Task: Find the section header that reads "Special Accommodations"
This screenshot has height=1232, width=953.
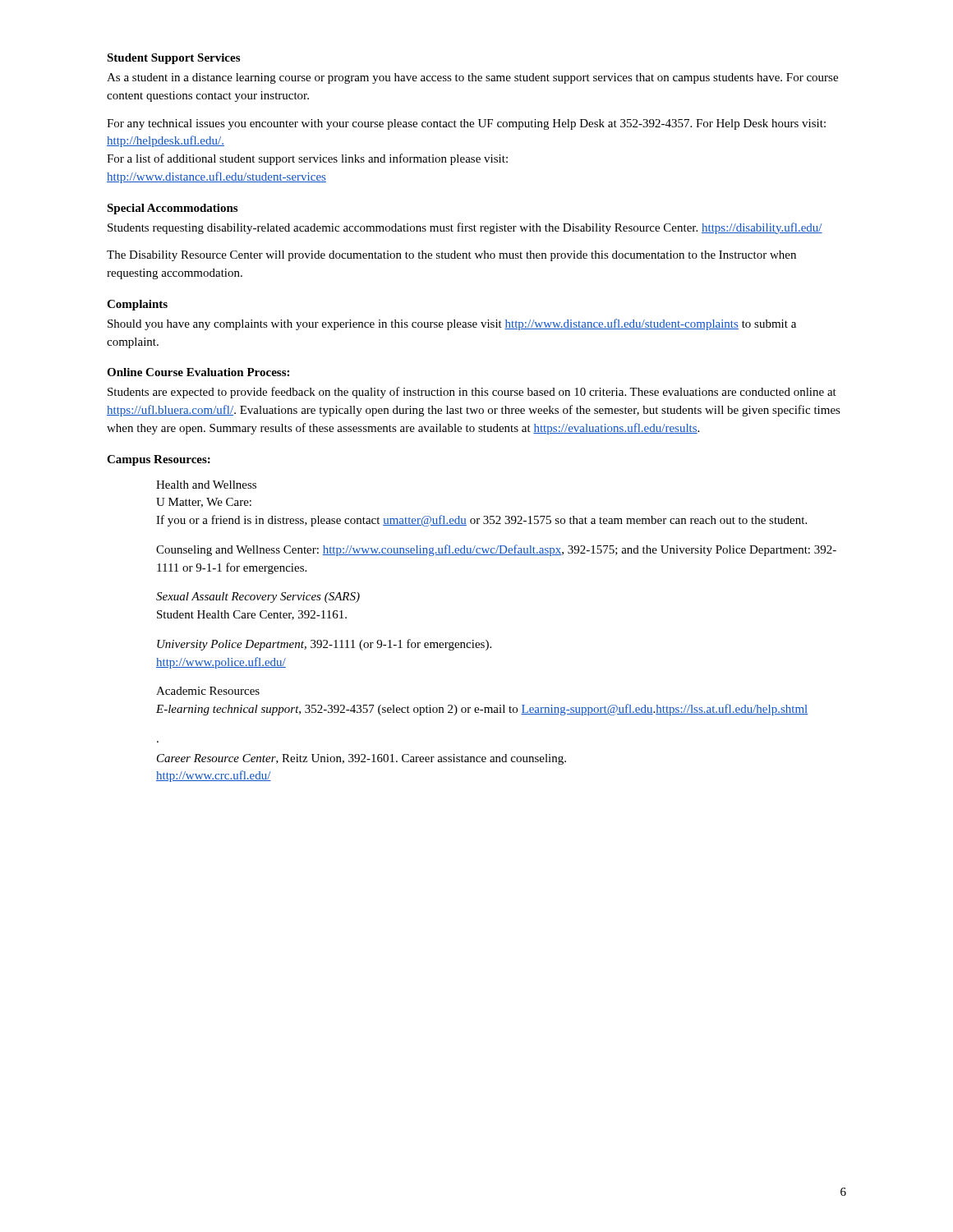Action: (x=172, y=207)
